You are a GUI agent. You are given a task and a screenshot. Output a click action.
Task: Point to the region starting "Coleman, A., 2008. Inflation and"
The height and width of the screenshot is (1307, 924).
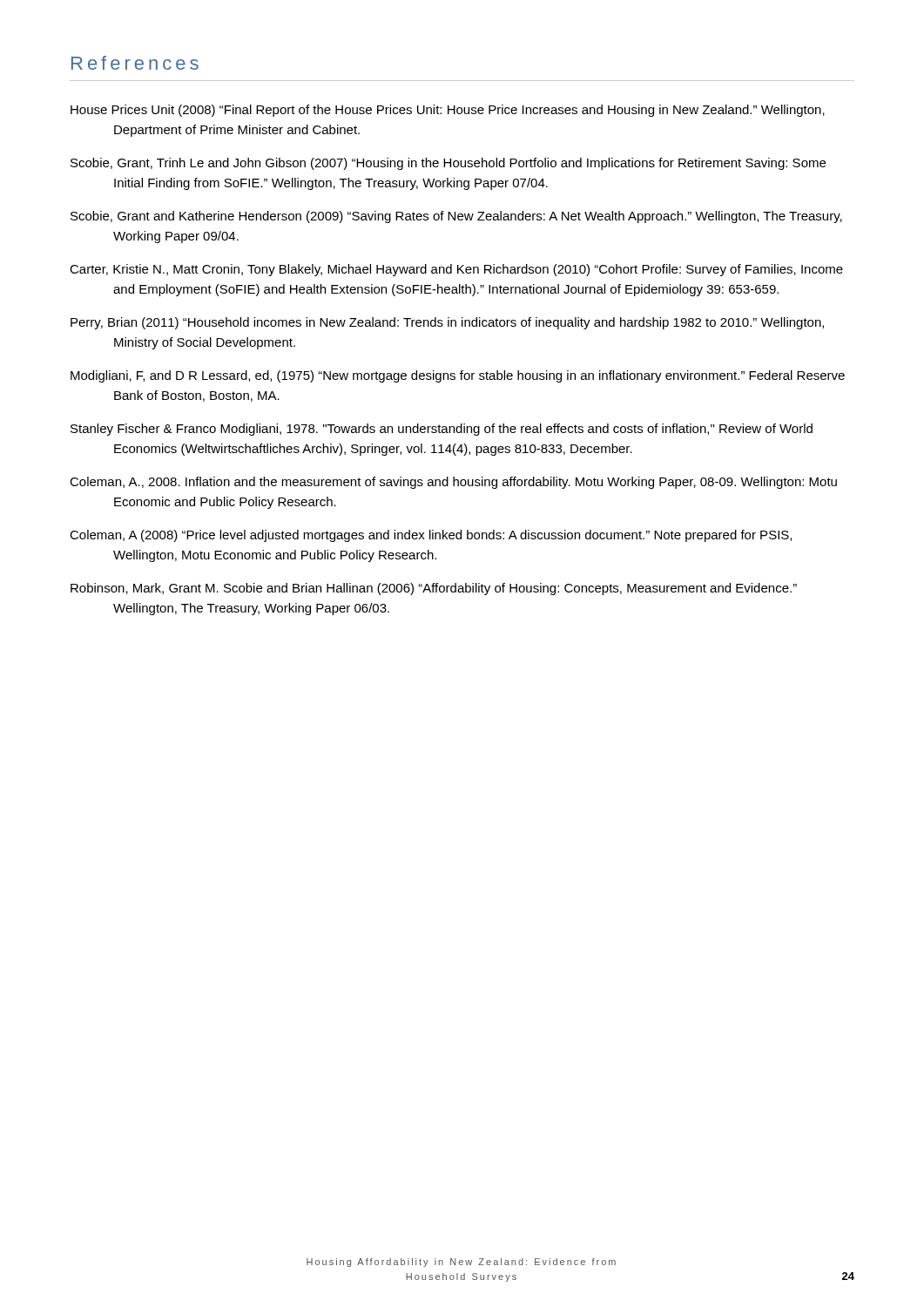click(454, 491)
